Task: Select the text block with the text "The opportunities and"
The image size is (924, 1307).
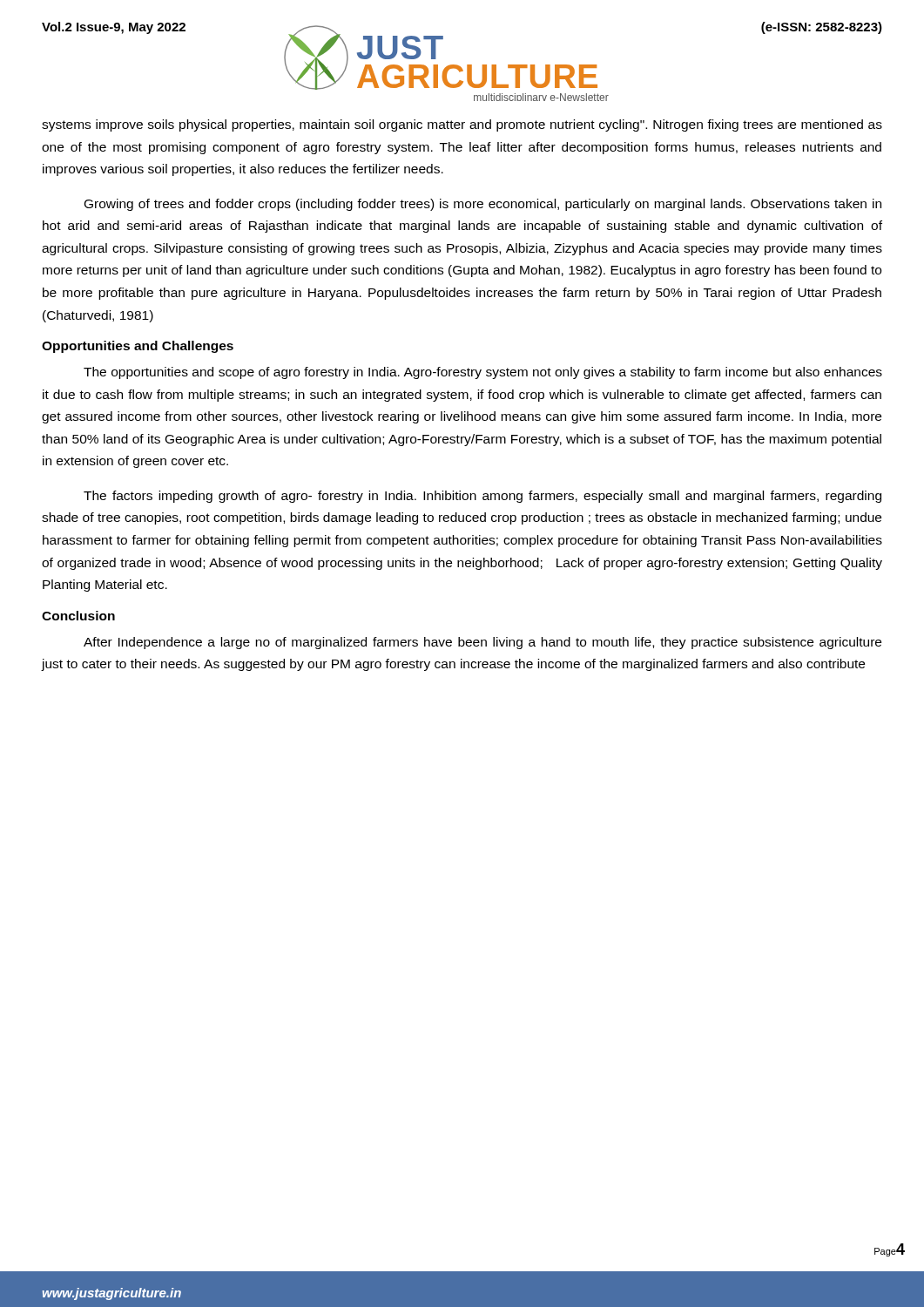Action: tap(462, 416)
